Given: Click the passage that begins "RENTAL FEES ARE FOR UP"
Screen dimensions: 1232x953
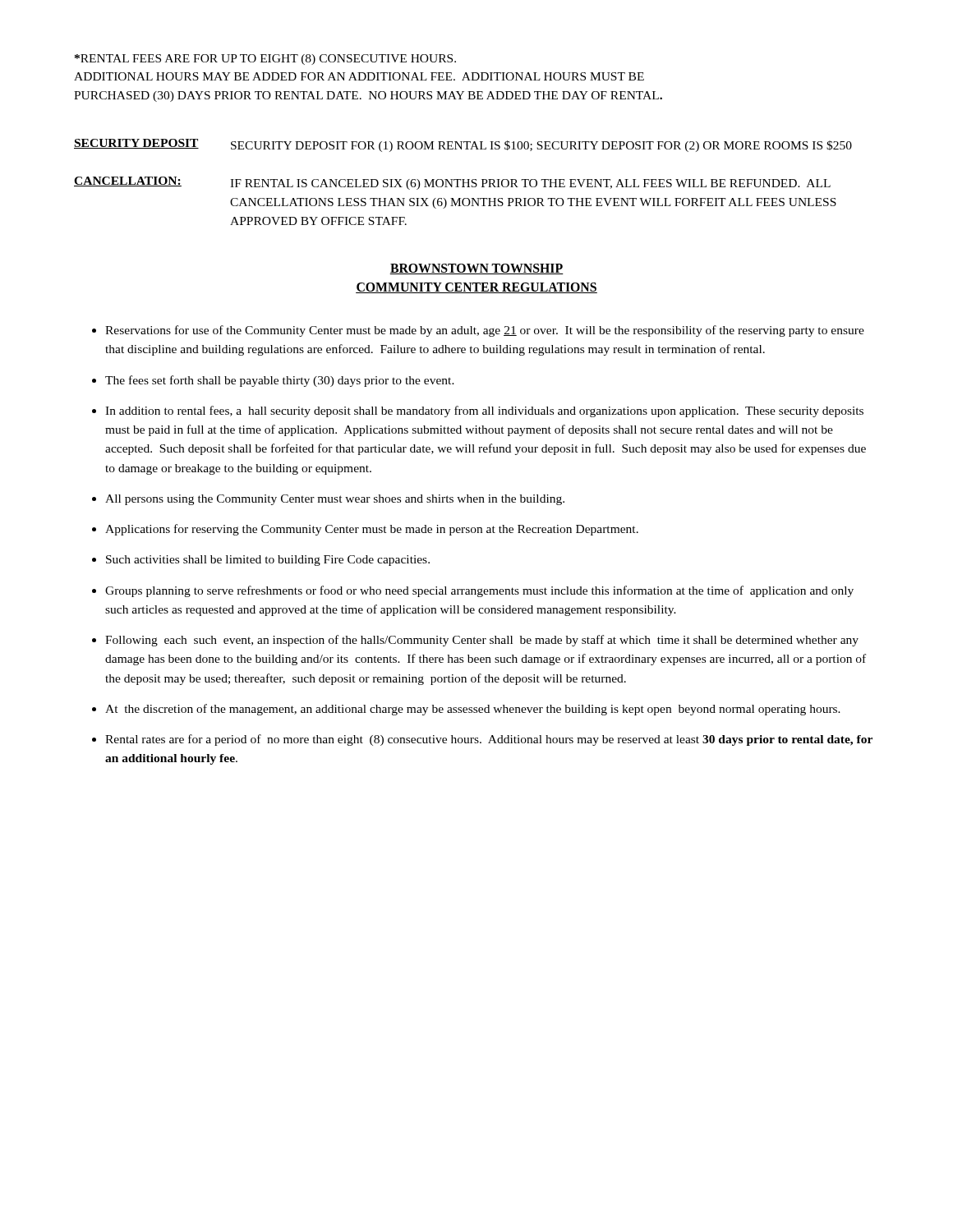Looking at the screenshot, I should [x=368, y=76].
